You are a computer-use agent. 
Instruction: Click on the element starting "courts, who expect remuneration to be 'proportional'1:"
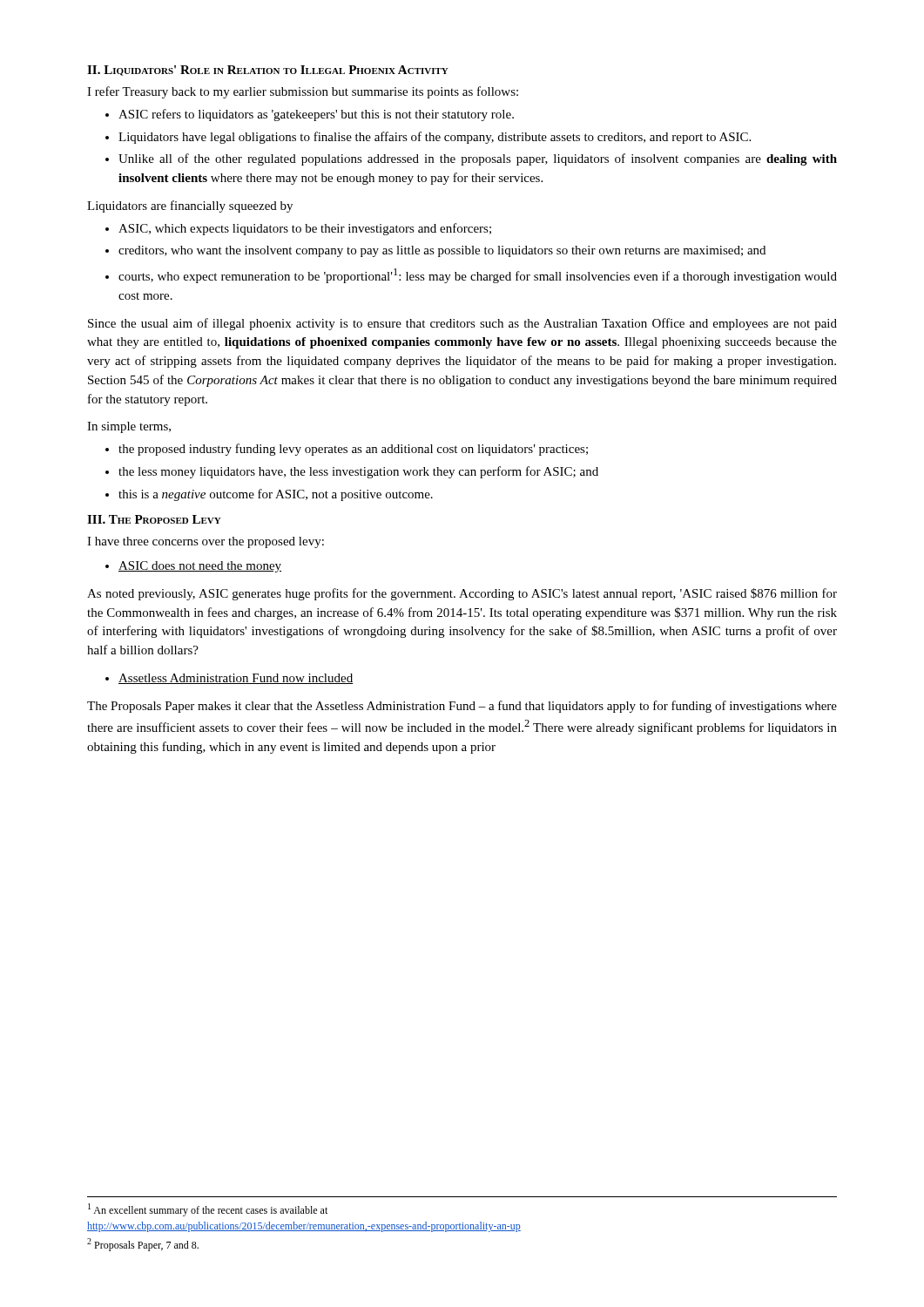pyautogui.click(x=478, y=284)
